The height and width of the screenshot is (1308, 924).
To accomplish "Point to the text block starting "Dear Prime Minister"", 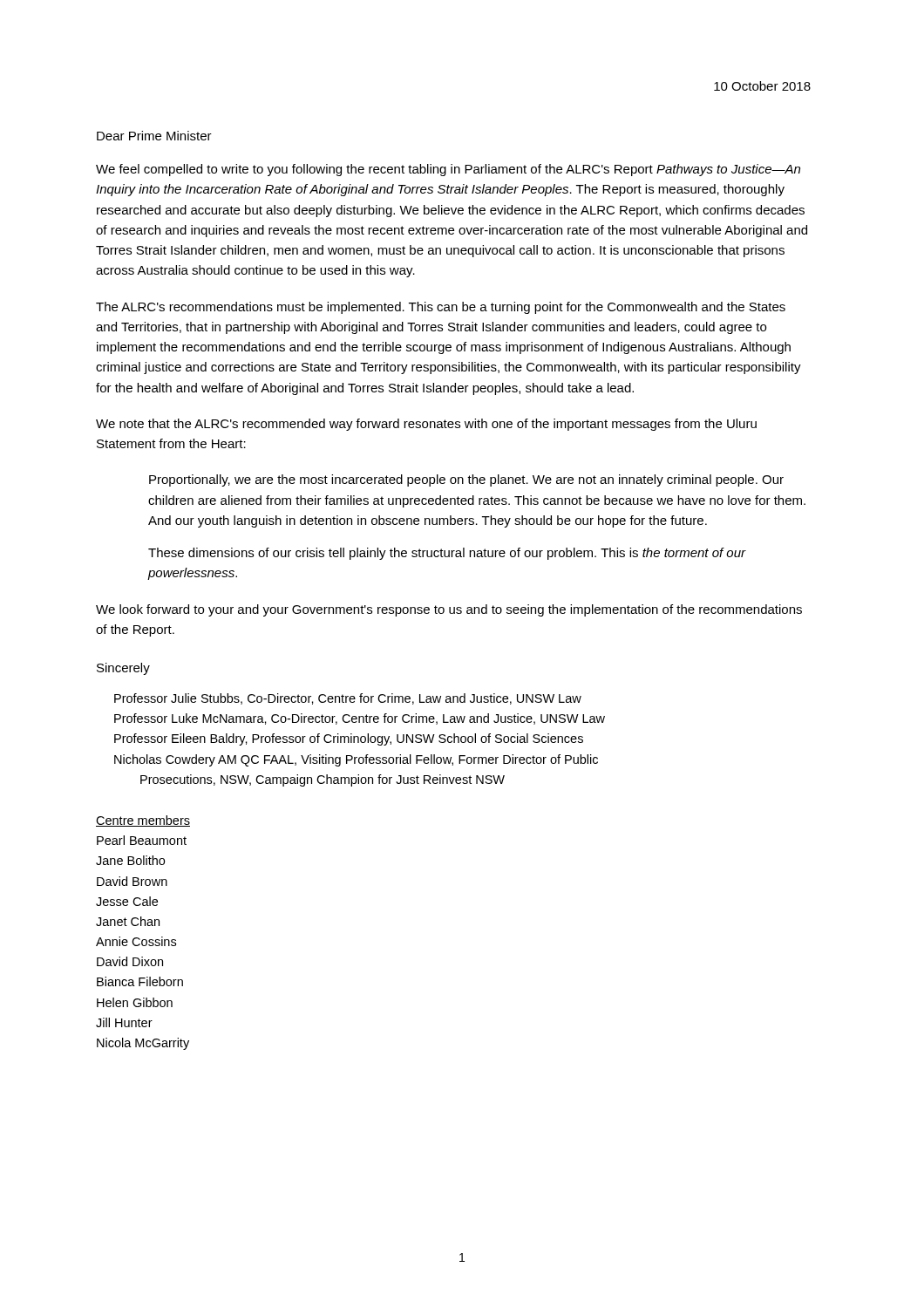I will 154,136.
